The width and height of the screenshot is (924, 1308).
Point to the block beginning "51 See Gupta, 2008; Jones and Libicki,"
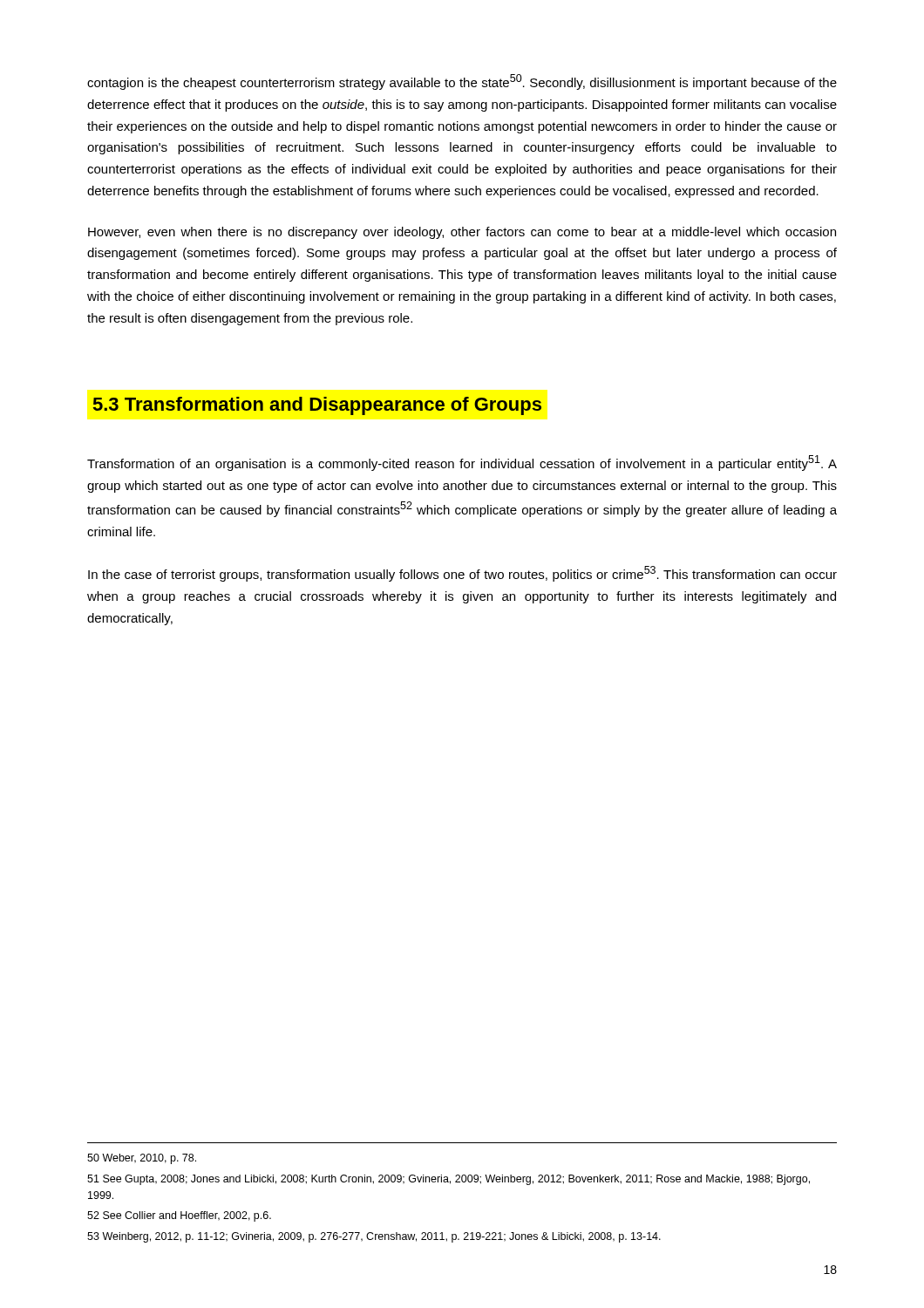click(449, 1187)
